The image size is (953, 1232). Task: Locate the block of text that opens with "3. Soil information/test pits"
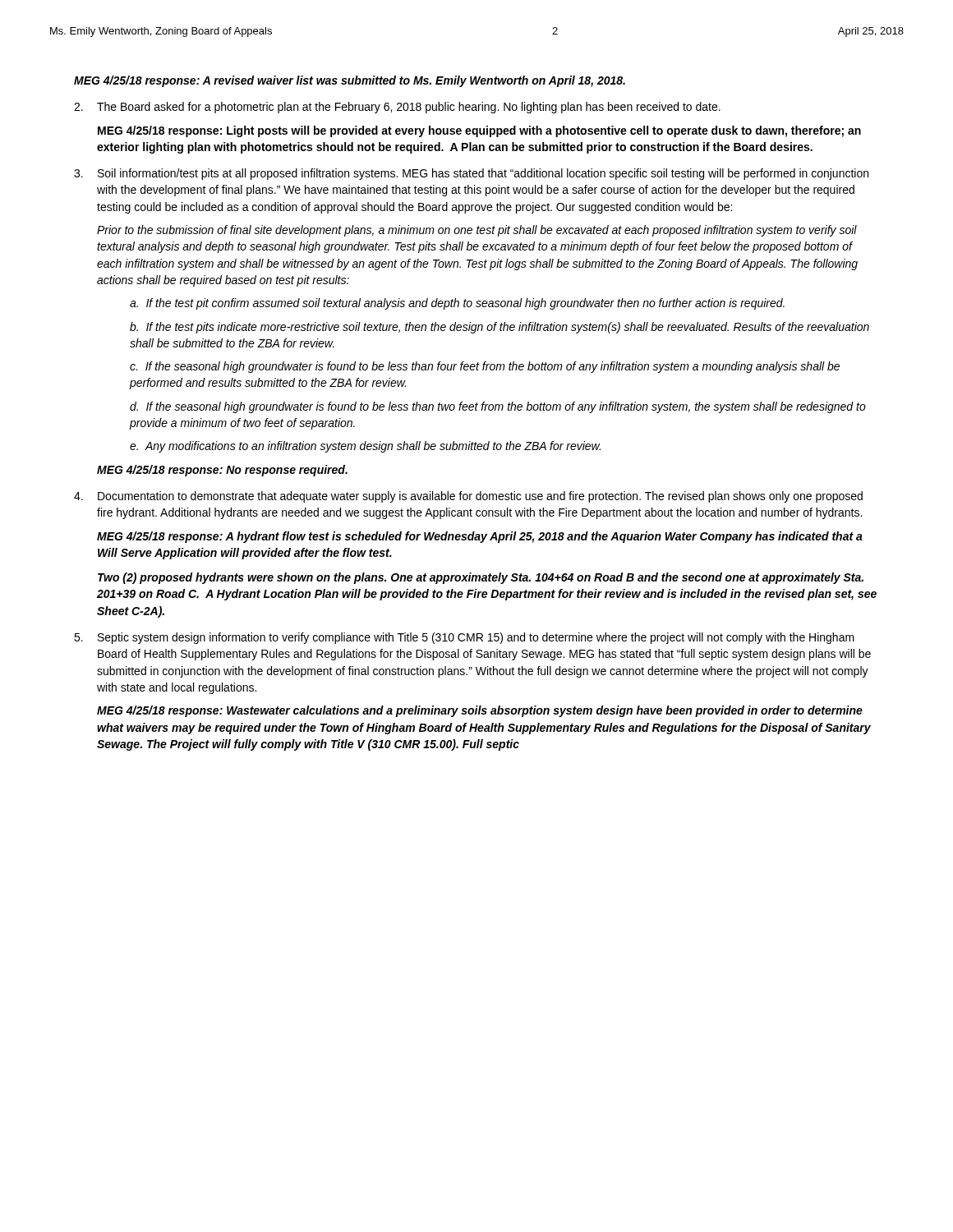(x=476, y=190)
